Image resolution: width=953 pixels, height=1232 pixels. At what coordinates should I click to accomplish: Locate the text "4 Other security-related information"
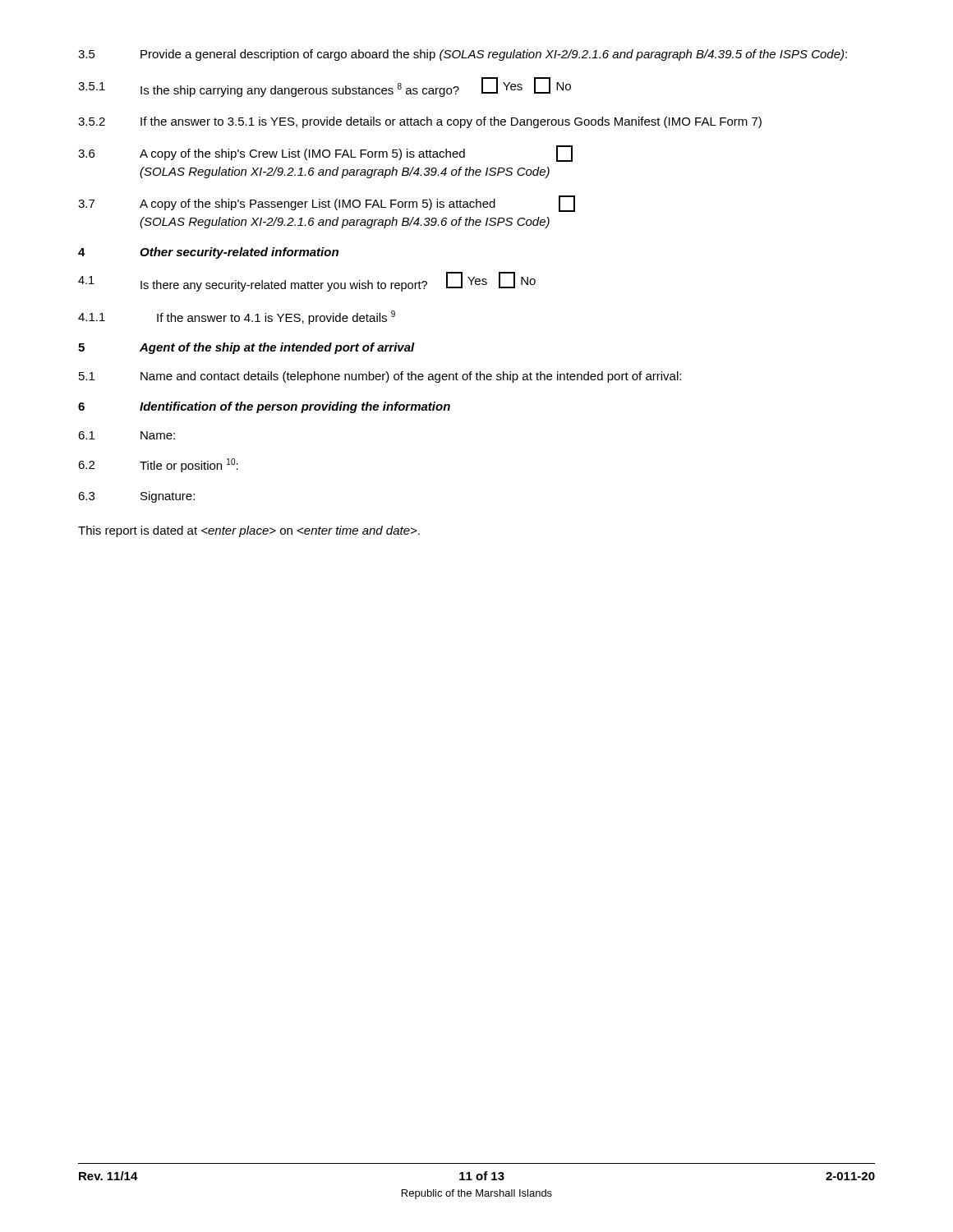tap(208, 253)
